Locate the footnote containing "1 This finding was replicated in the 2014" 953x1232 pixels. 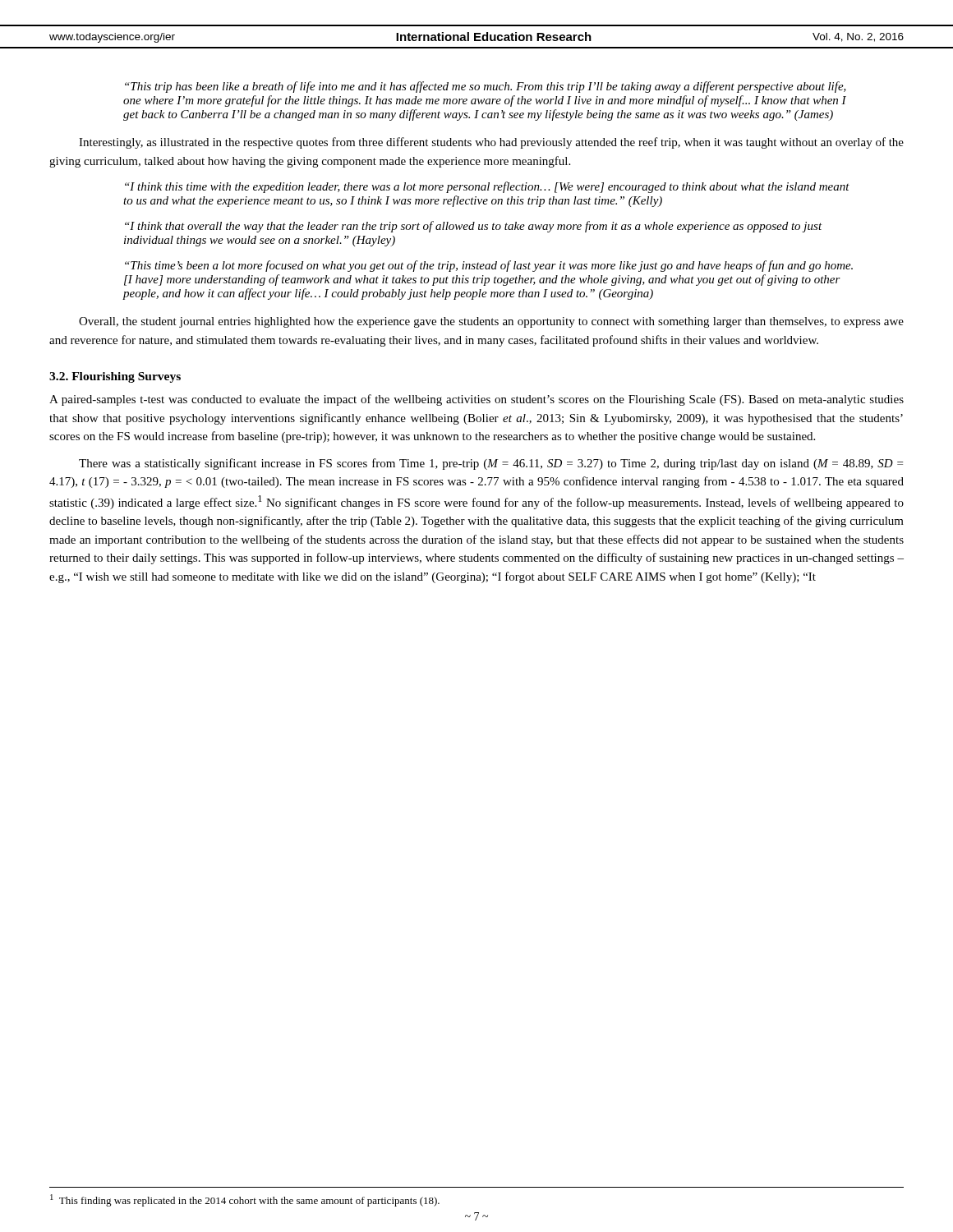pos(245,1199)
